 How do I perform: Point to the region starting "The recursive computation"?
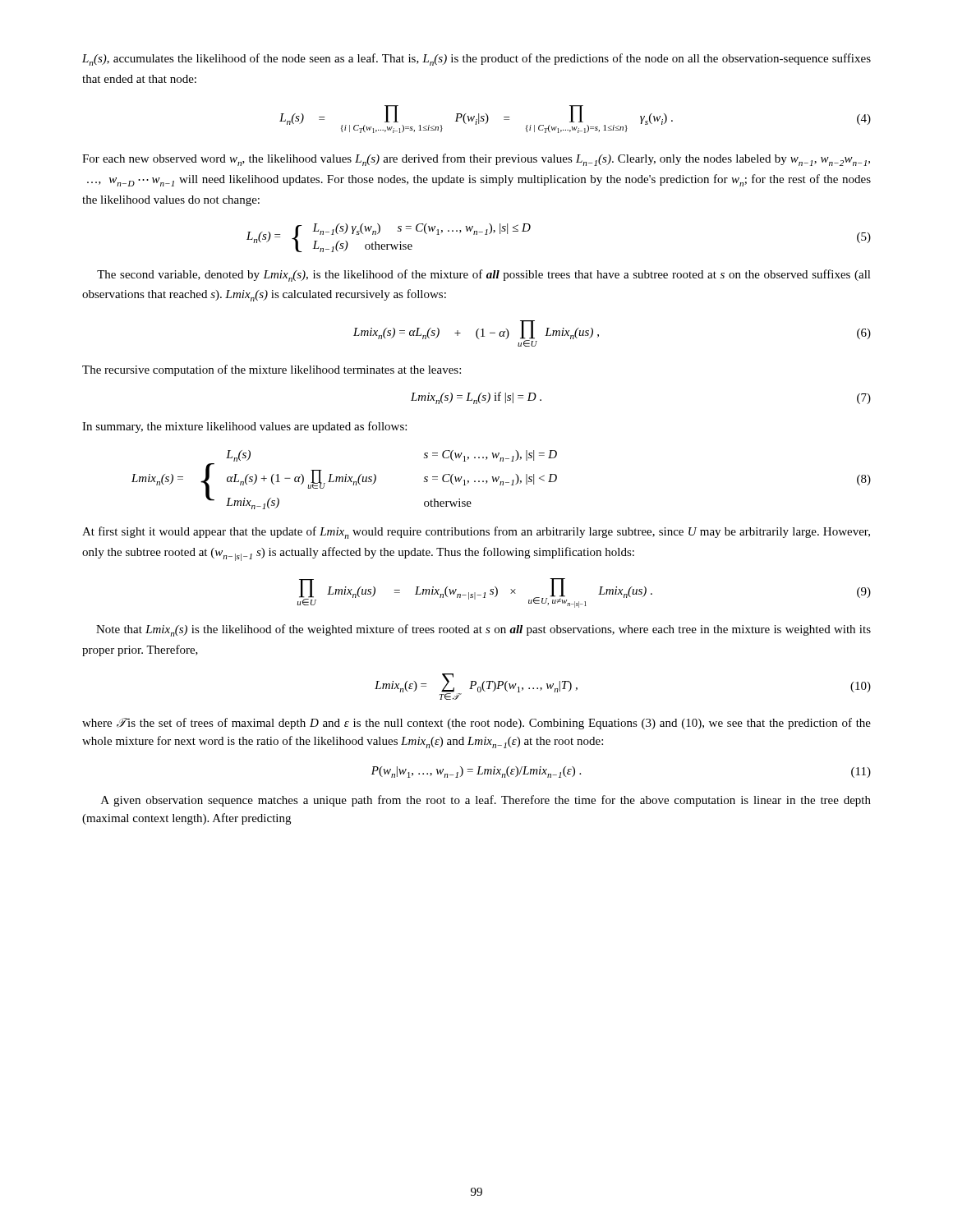[x=272, y=370]
